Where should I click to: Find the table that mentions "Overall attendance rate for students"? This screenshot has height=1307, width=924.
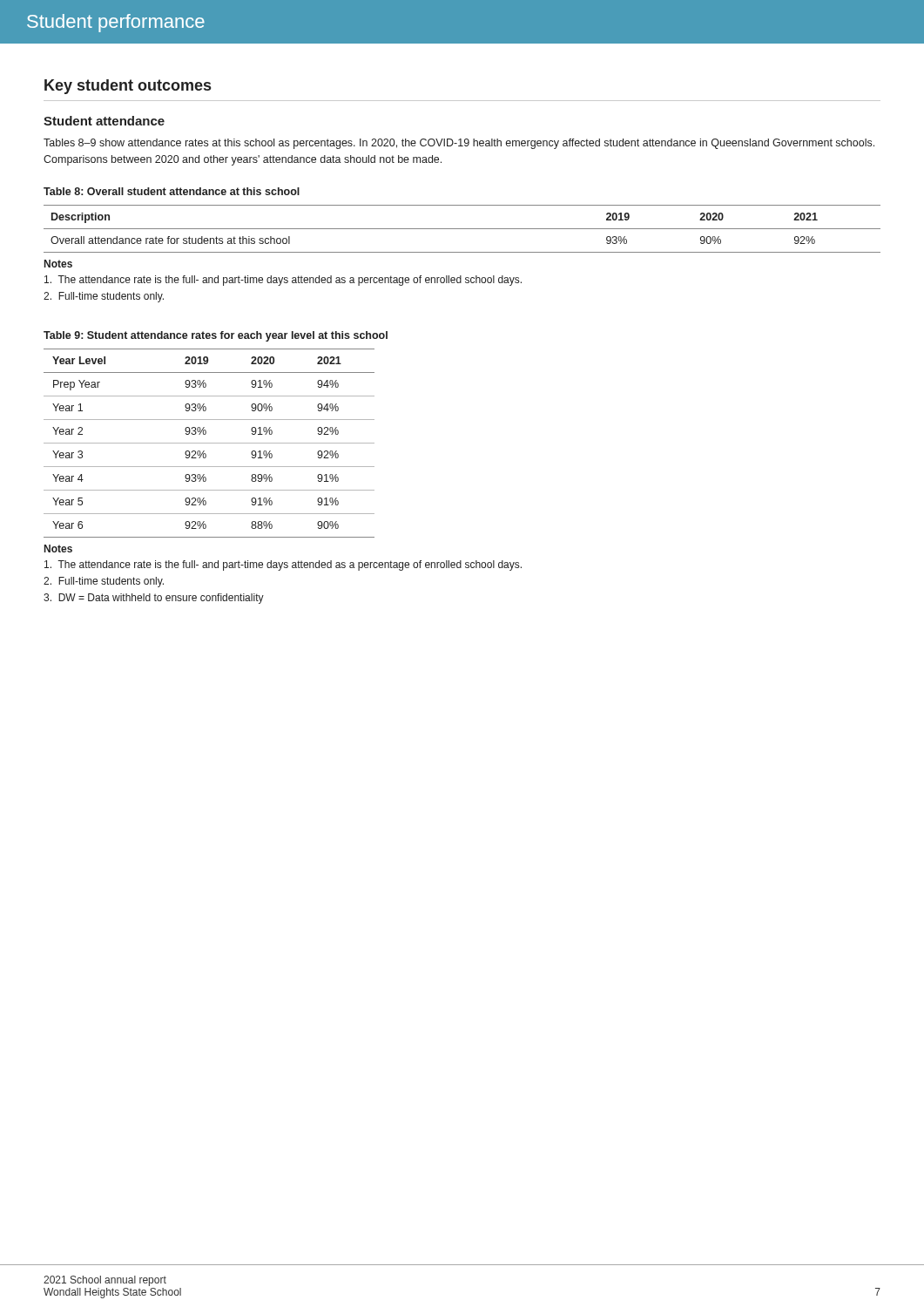click(x=462, y=228)
